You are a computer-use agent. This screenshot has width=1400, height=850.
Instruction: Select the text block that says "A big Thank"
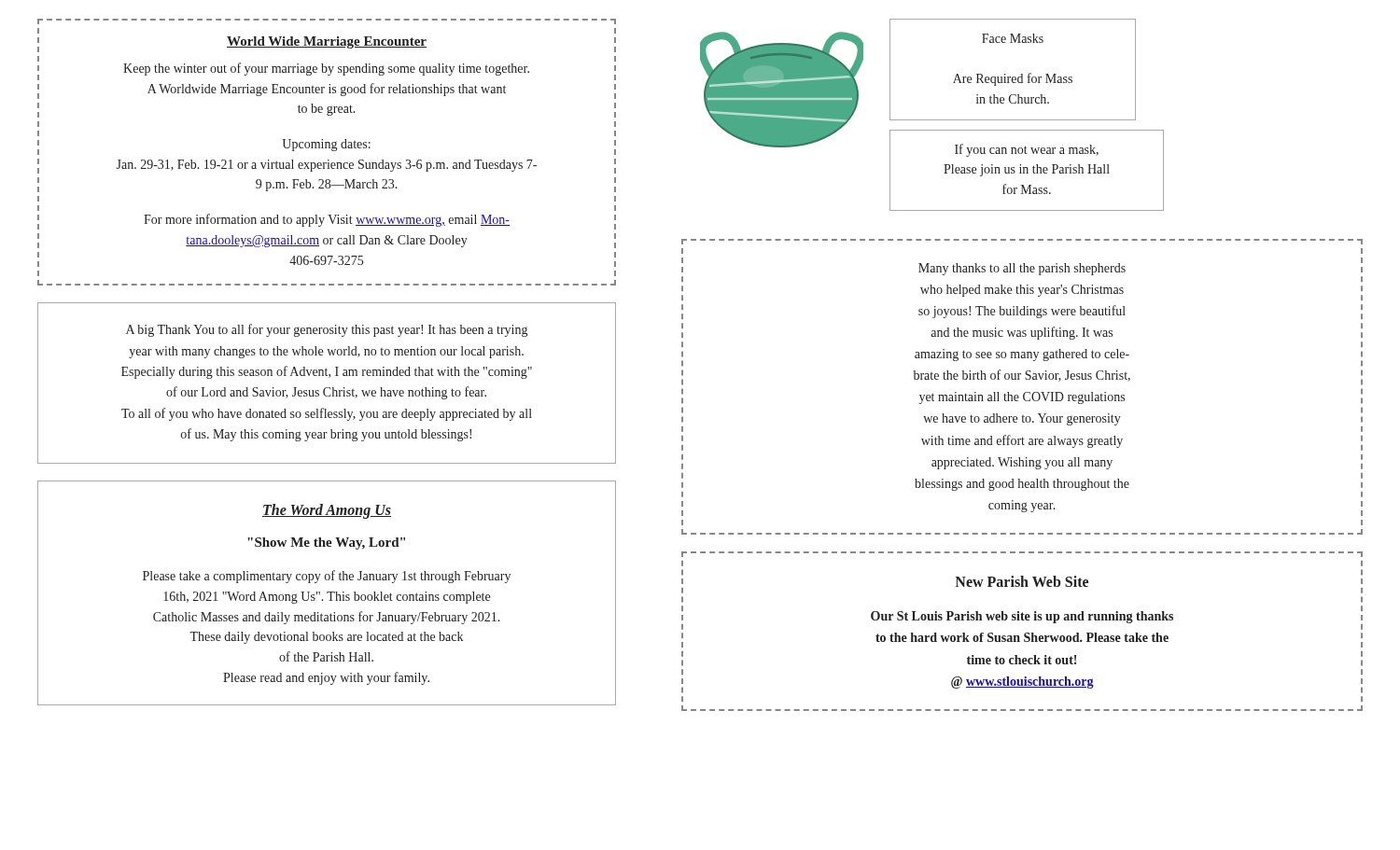coord(327,382)
